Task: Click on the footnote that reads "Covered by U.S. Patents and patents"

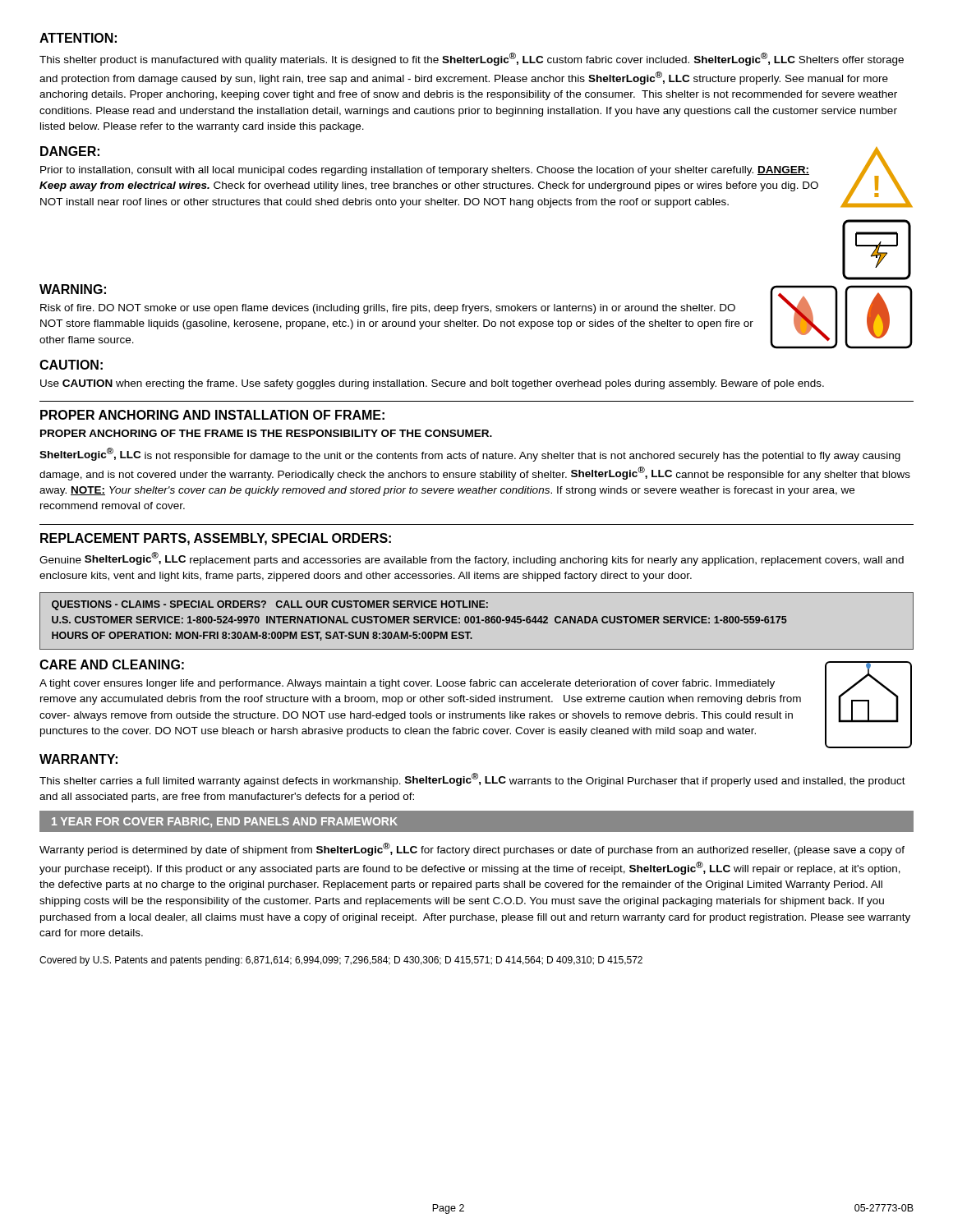Action: click(x=341, y=960)
